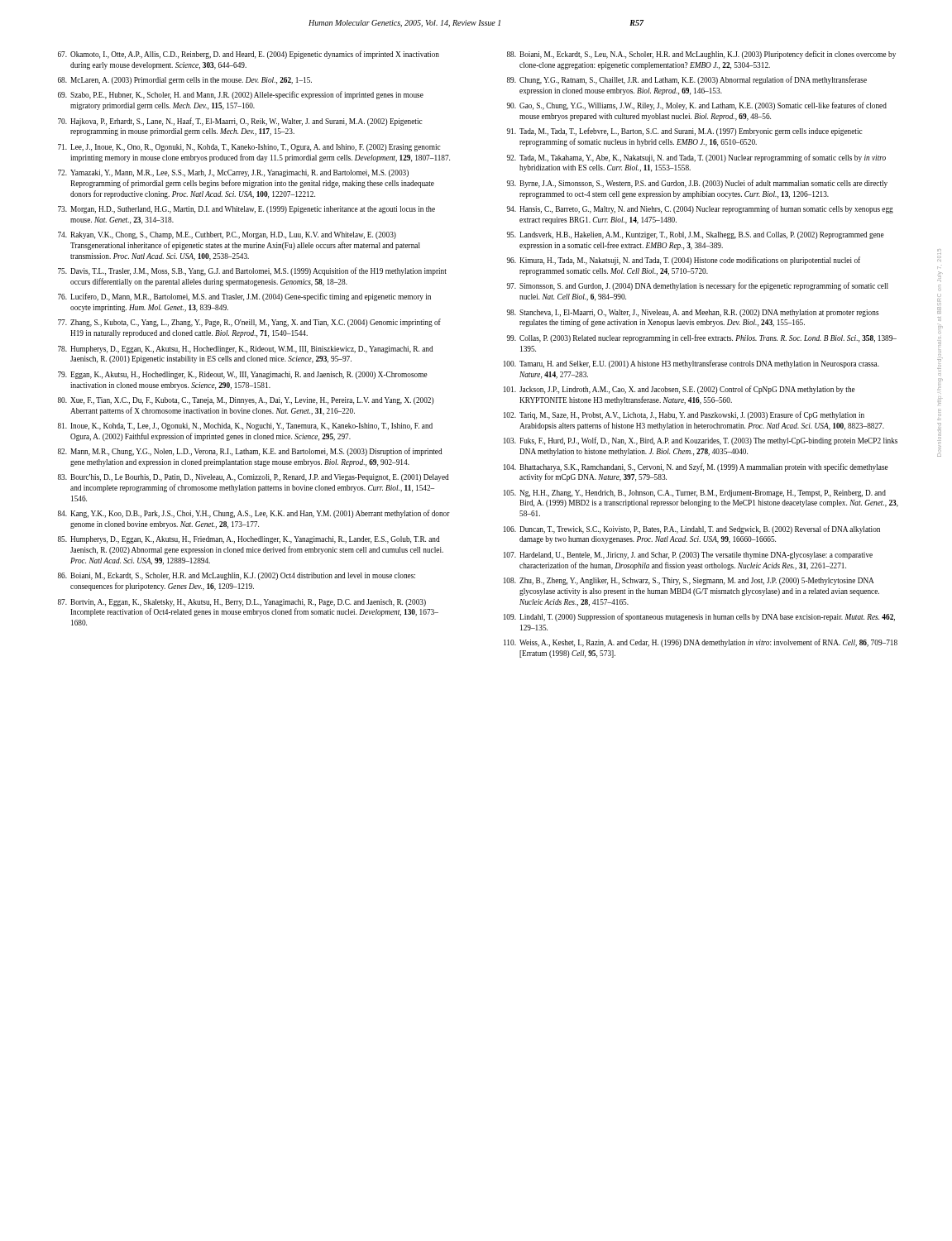Select the list item that says "90. Gao, S.,"
The width and height of the screenshot is (952, 1241).
coord(697,112)
